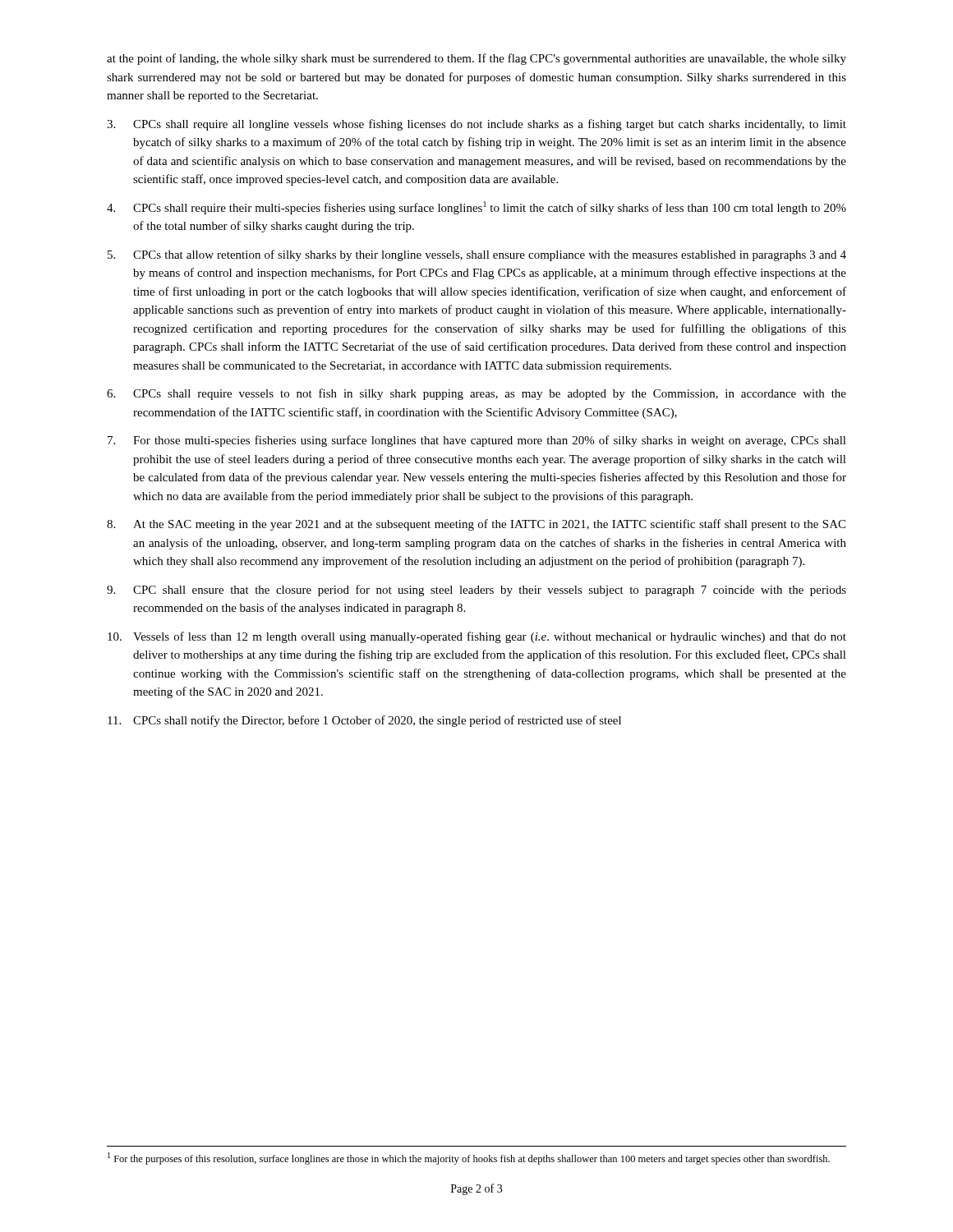Click the passage that begins "4. CPCs shall"
The height and width of the screenshot is (1232, 953).
point(476,217)
